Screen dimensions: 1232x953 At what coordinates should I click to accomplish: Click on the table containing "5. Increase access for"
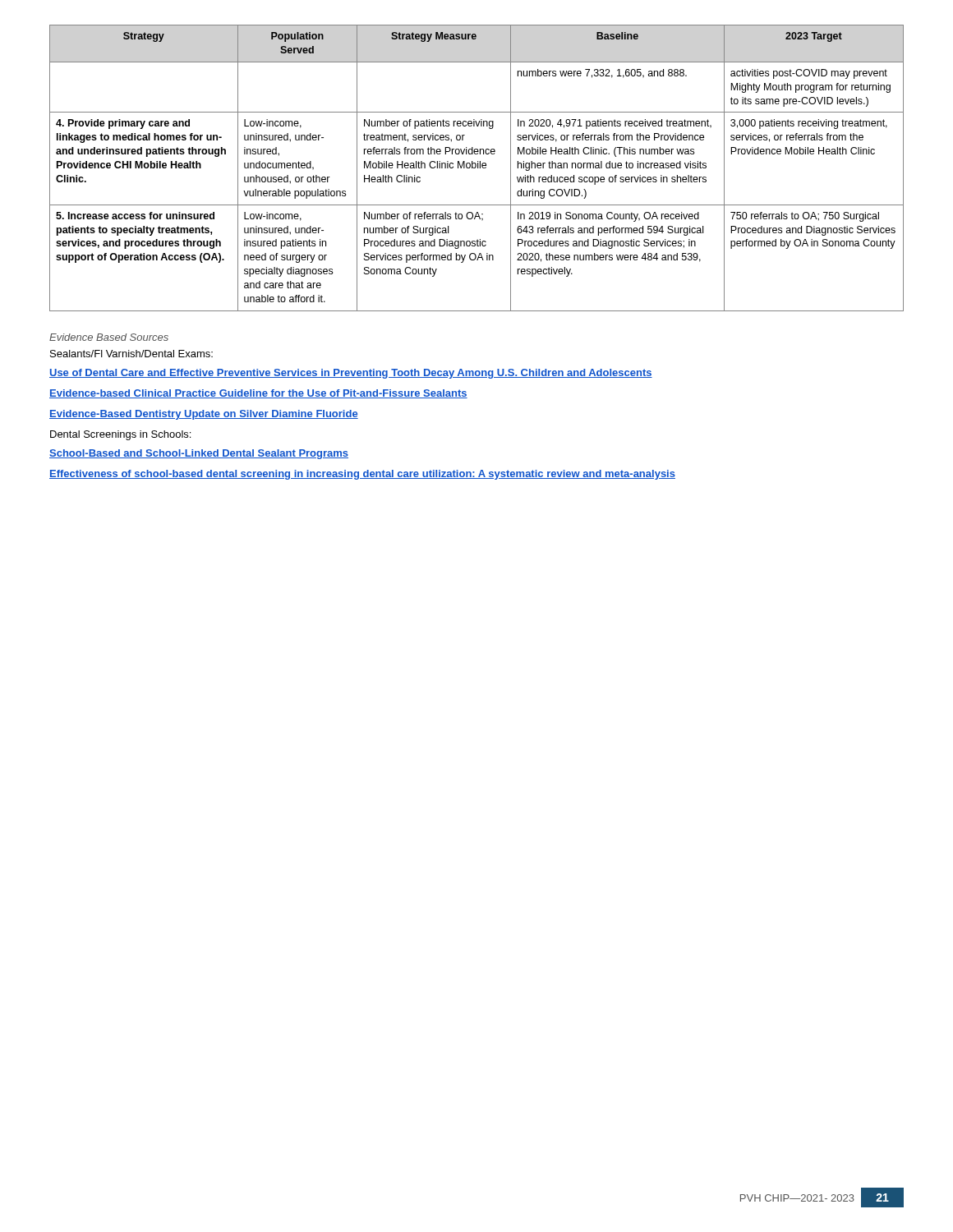pyautogui.click(x=476, y=168)
